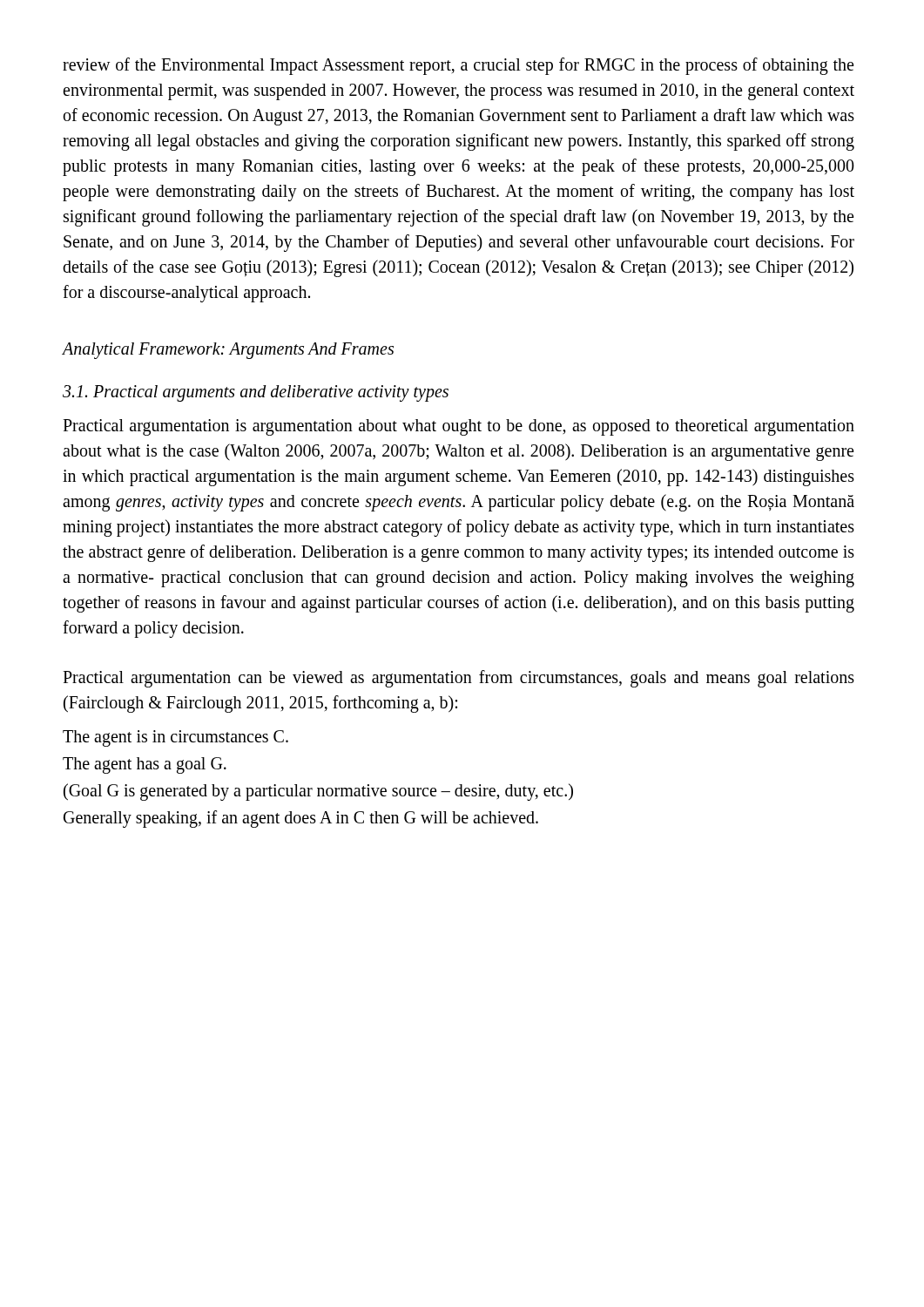Find "Analytical Framework: Arguments And Frames" on this page
Viewport: 924px width, 1307px height.
229,349
